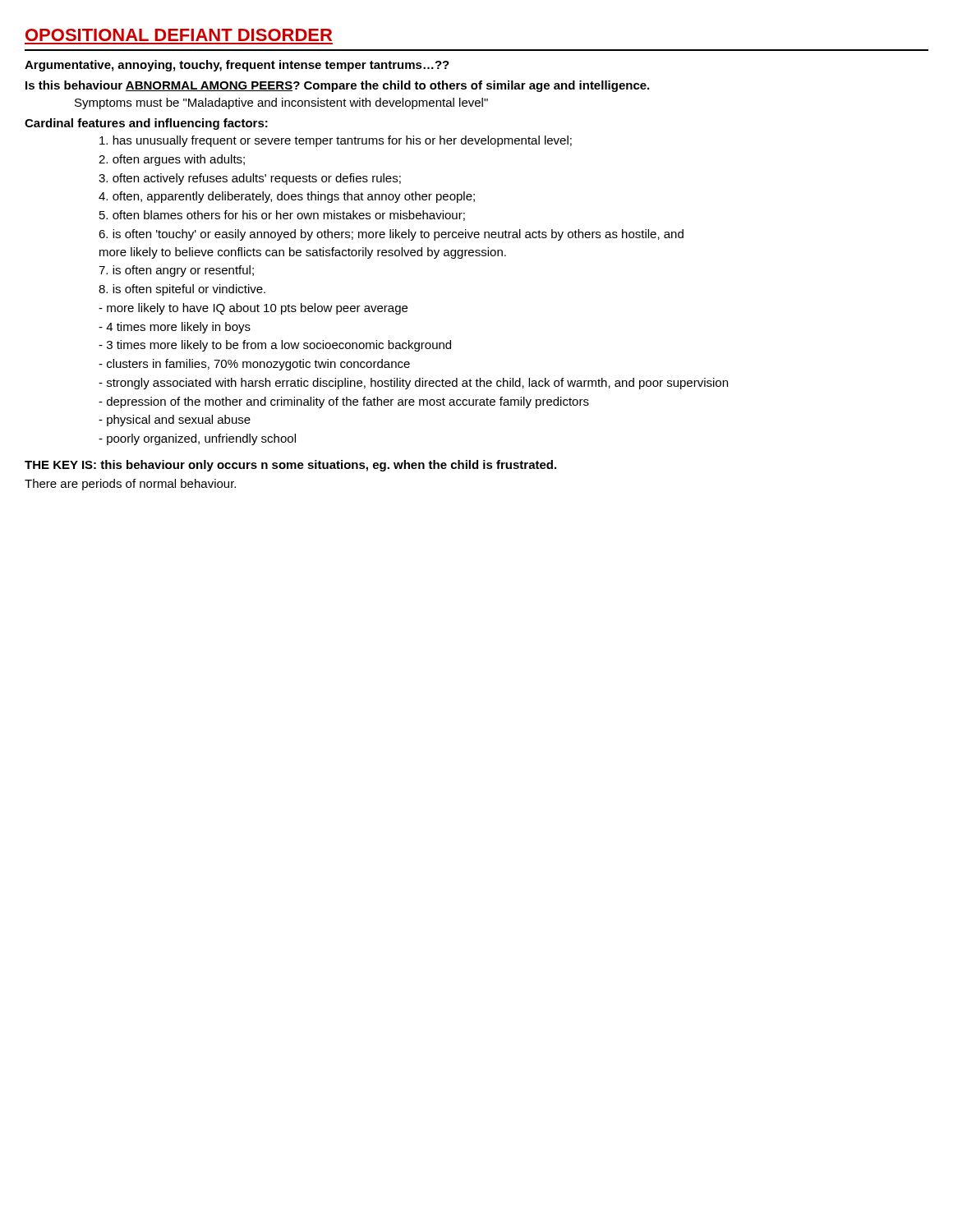Point to the block beginning "has unusually frequent"
The image size is (953, 1232).
[336, 140]
